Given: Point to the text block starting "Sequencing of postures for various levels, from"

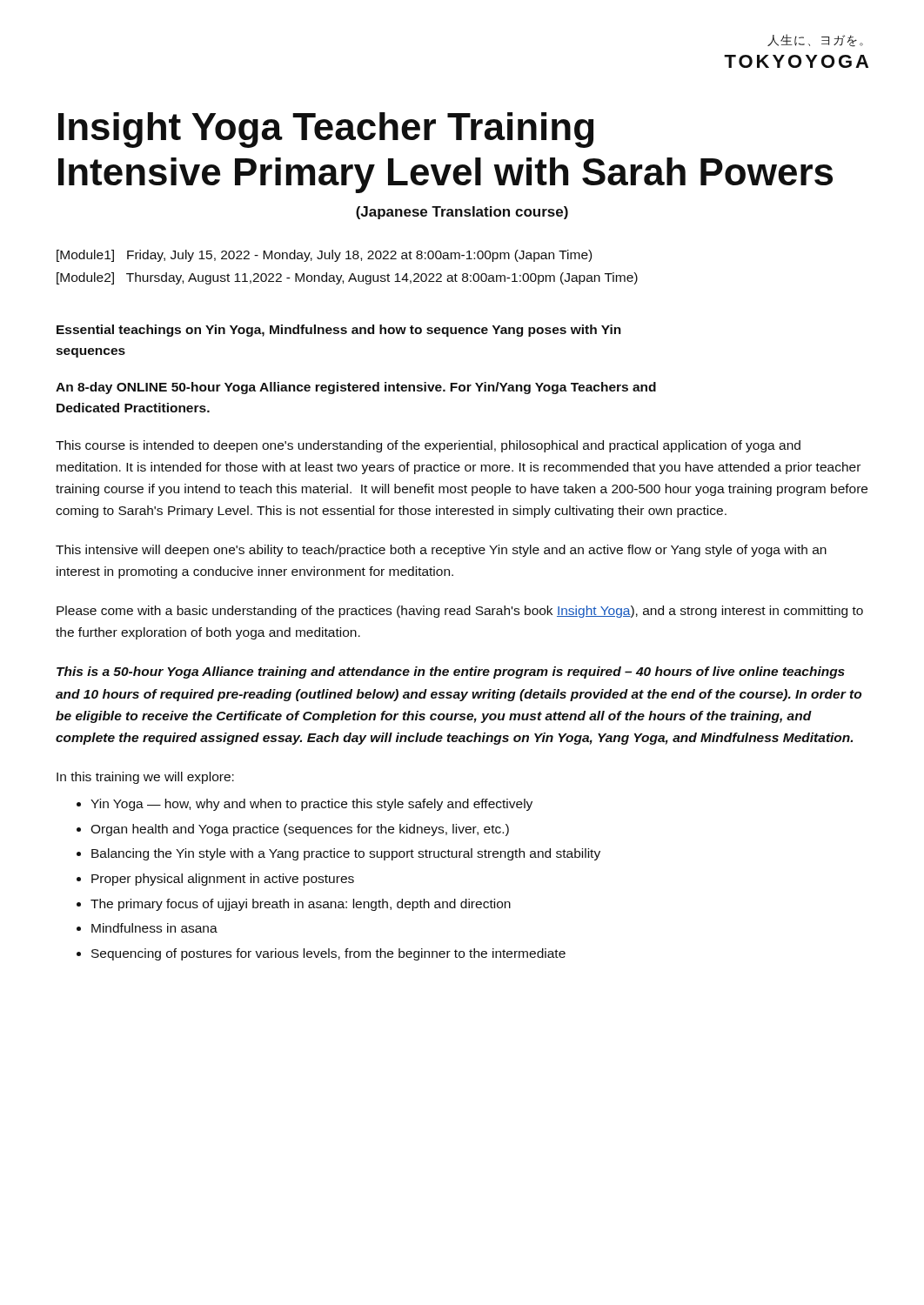Looking at the screenshot, I should pyautogui.click(x=328, y=953).
